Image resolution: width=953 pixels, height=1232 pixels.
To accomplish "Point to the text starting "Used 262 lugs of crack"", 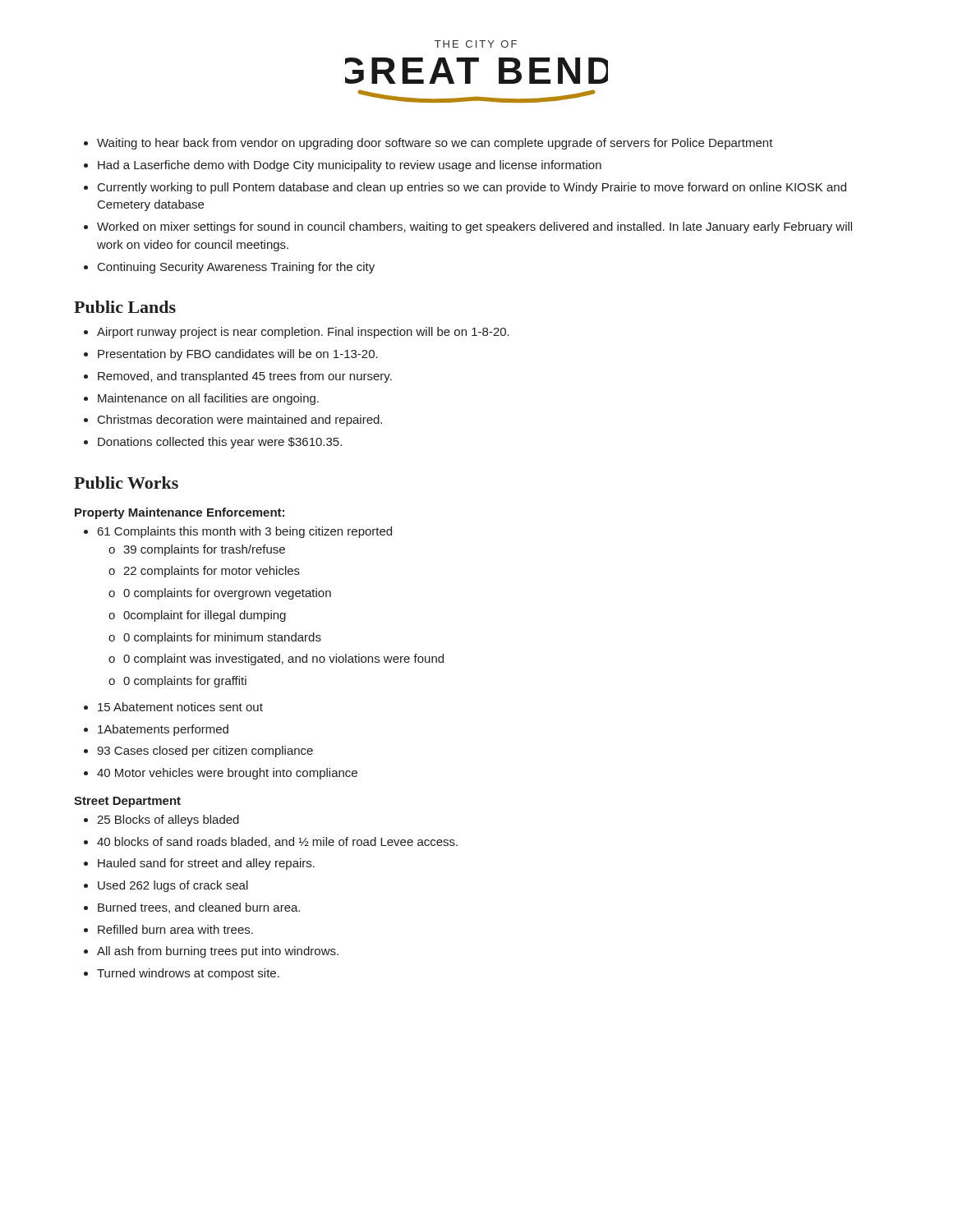I will 173,885.
